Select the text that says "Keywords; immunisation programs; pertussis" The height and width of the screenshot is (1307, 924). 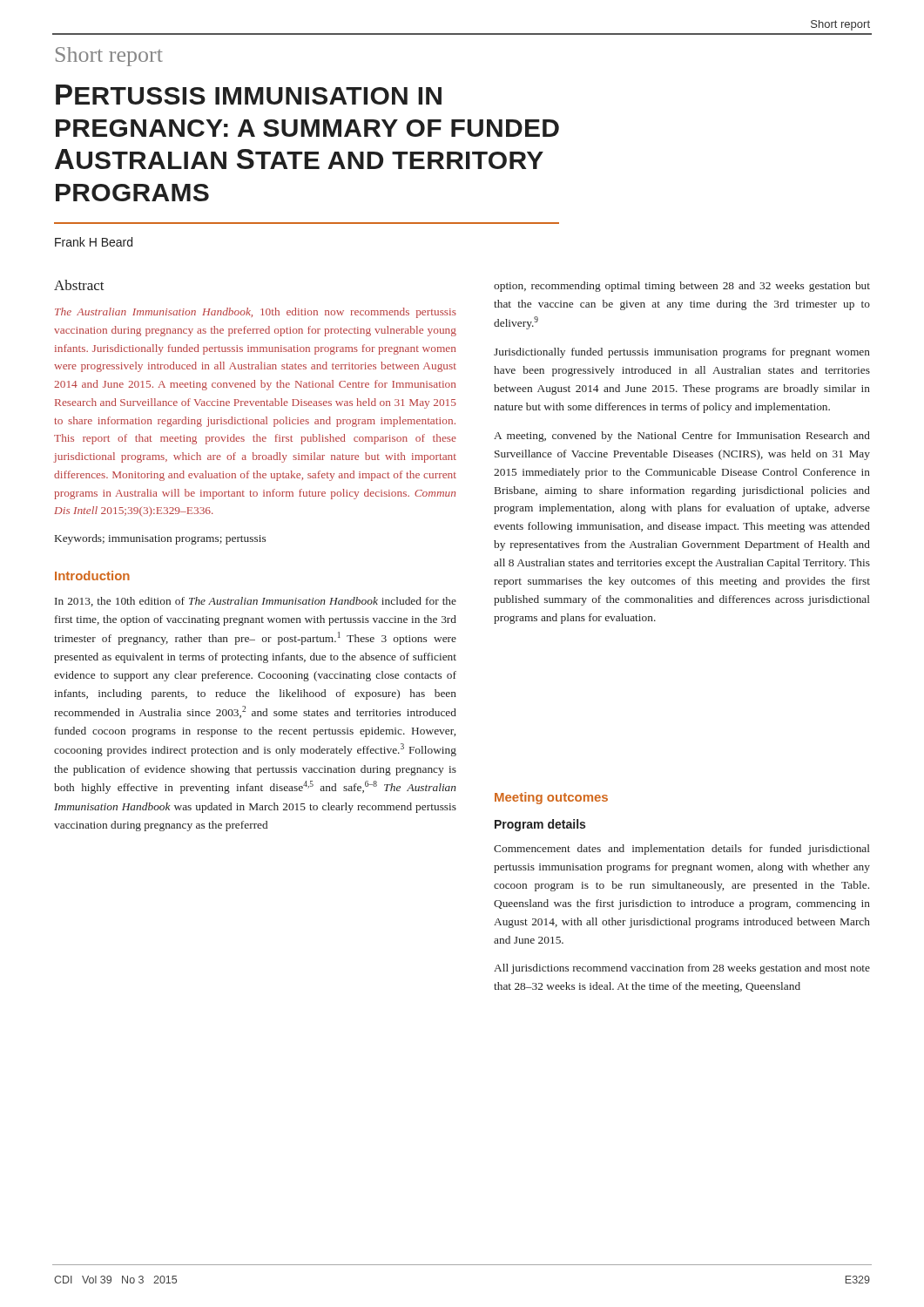coord(160,538)
